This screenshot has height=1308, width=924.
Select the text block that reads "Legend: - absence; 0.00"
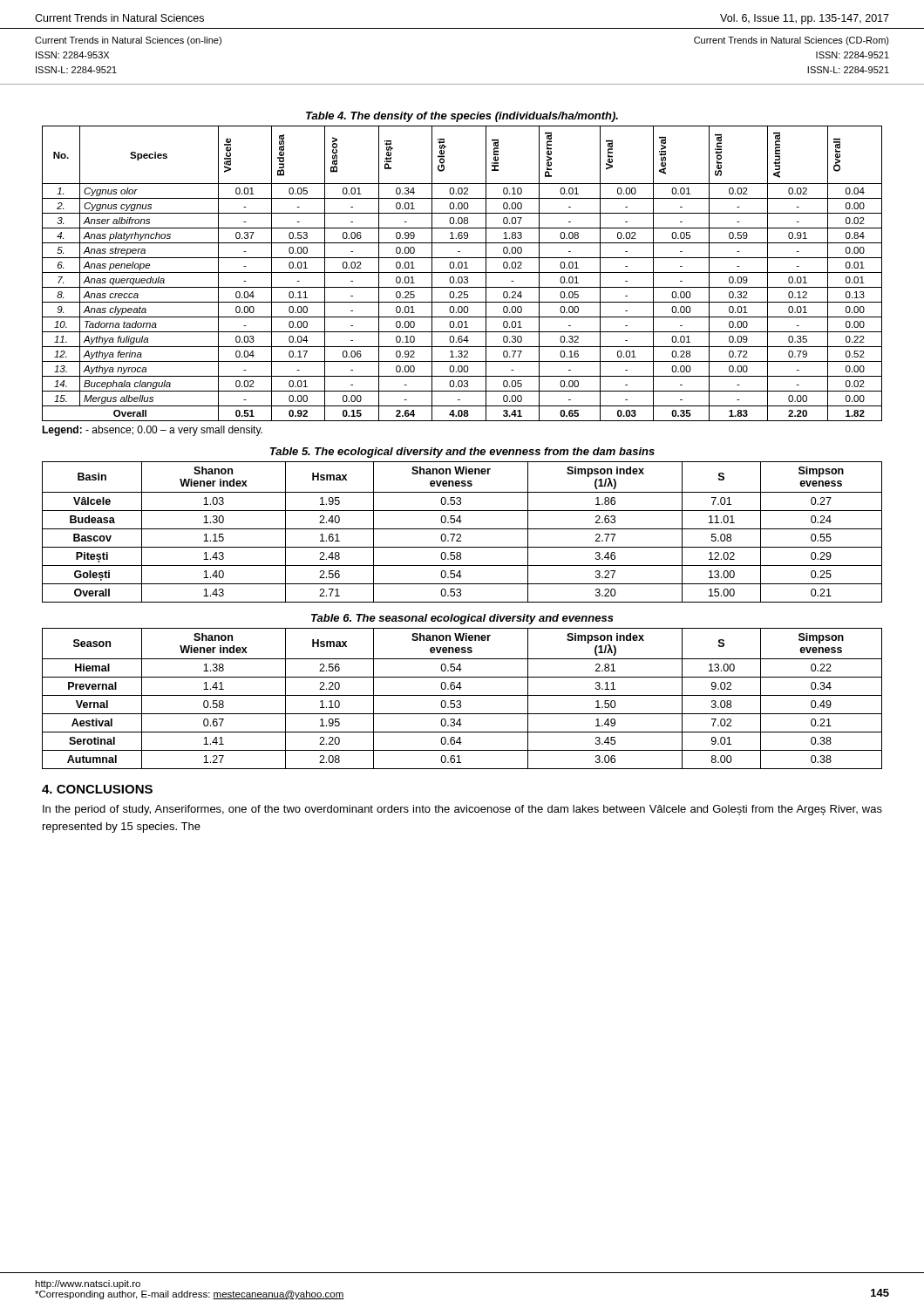click(153, 430)
